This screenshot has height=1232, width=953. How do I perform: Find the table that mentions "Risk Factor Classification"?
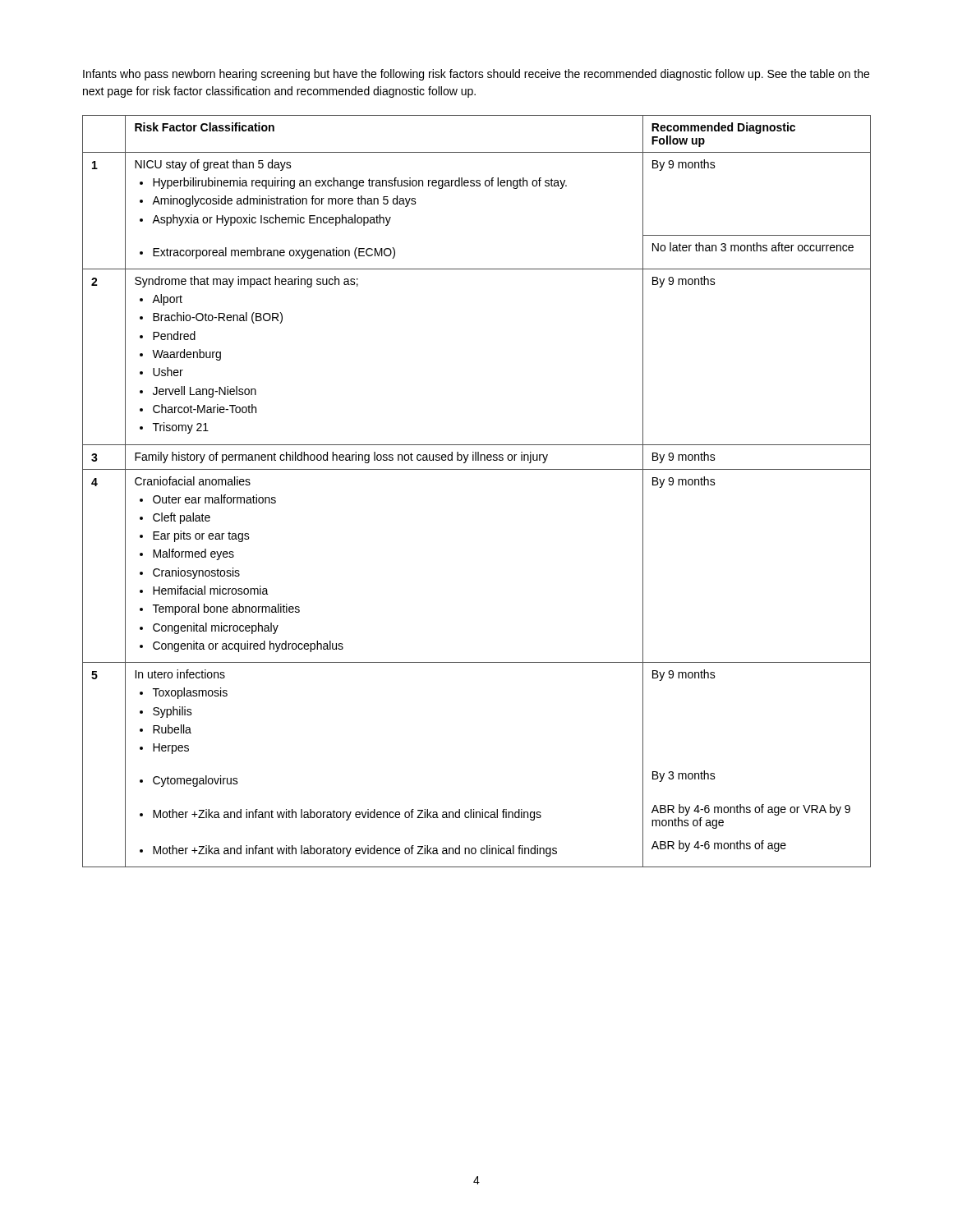[x=476, y=491]
